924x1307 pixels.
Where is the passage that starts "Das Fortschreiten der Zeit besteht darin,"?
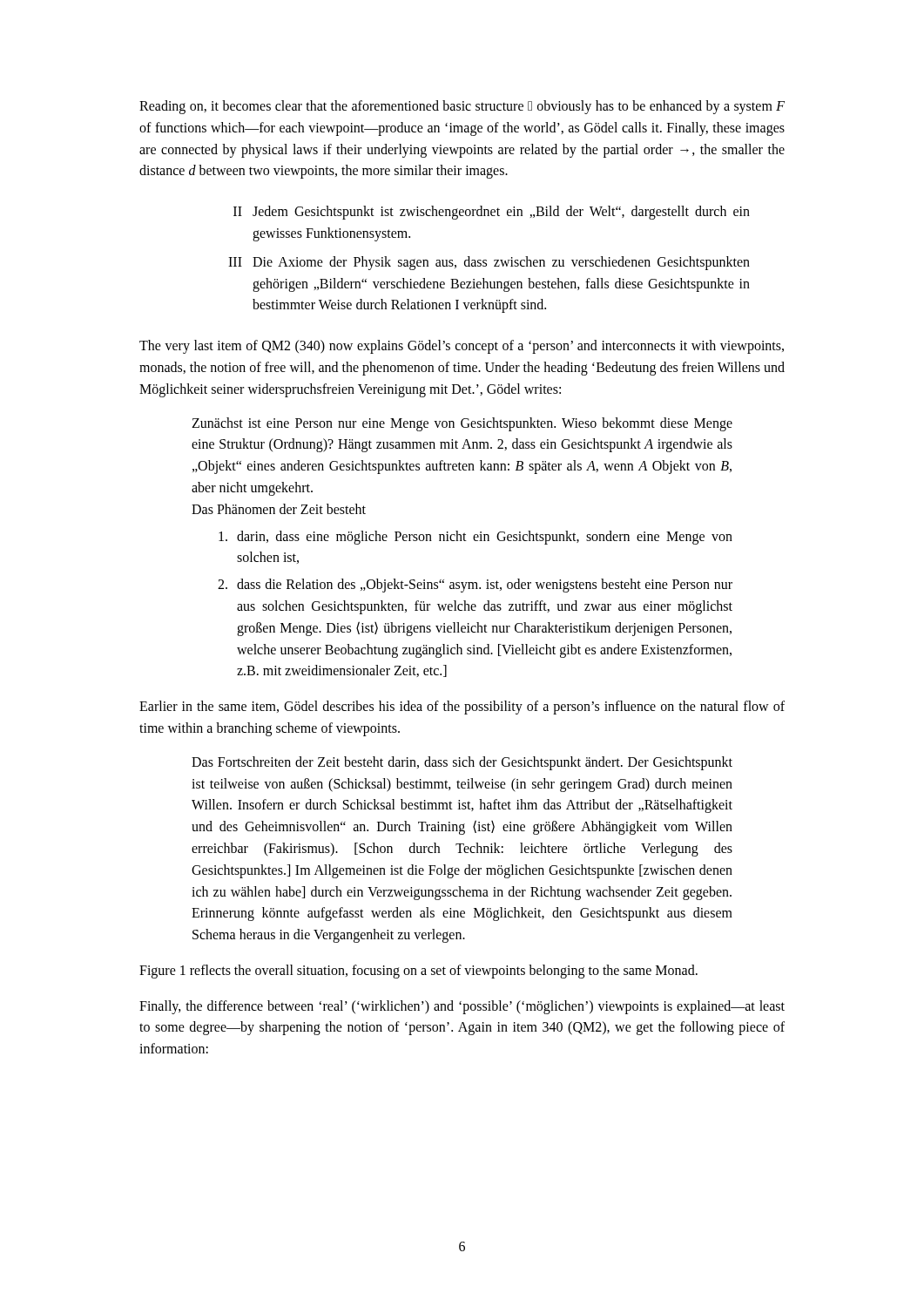(x=462, y=848)
